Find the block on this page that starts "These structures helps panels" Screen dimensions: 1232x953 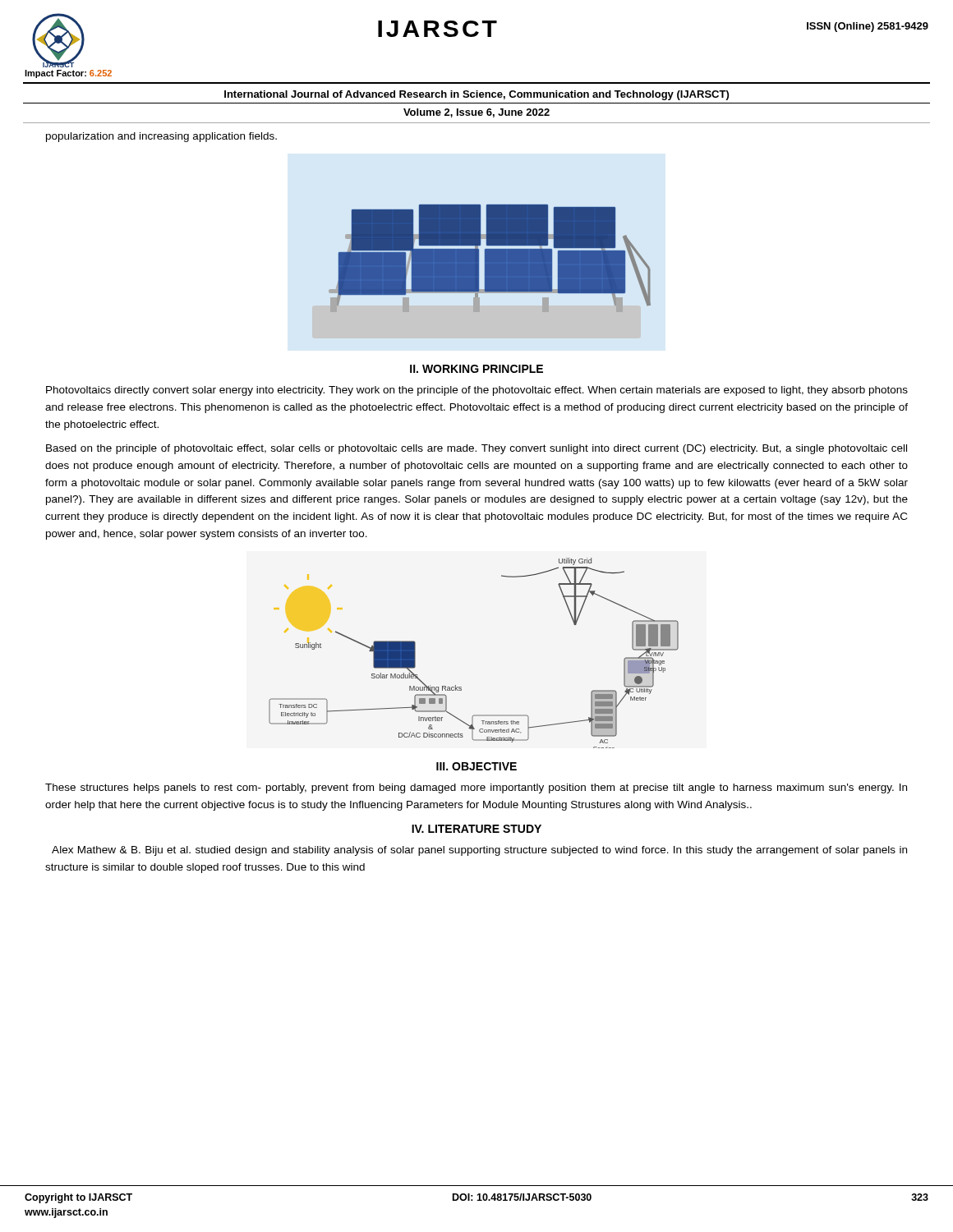(476, 796)
